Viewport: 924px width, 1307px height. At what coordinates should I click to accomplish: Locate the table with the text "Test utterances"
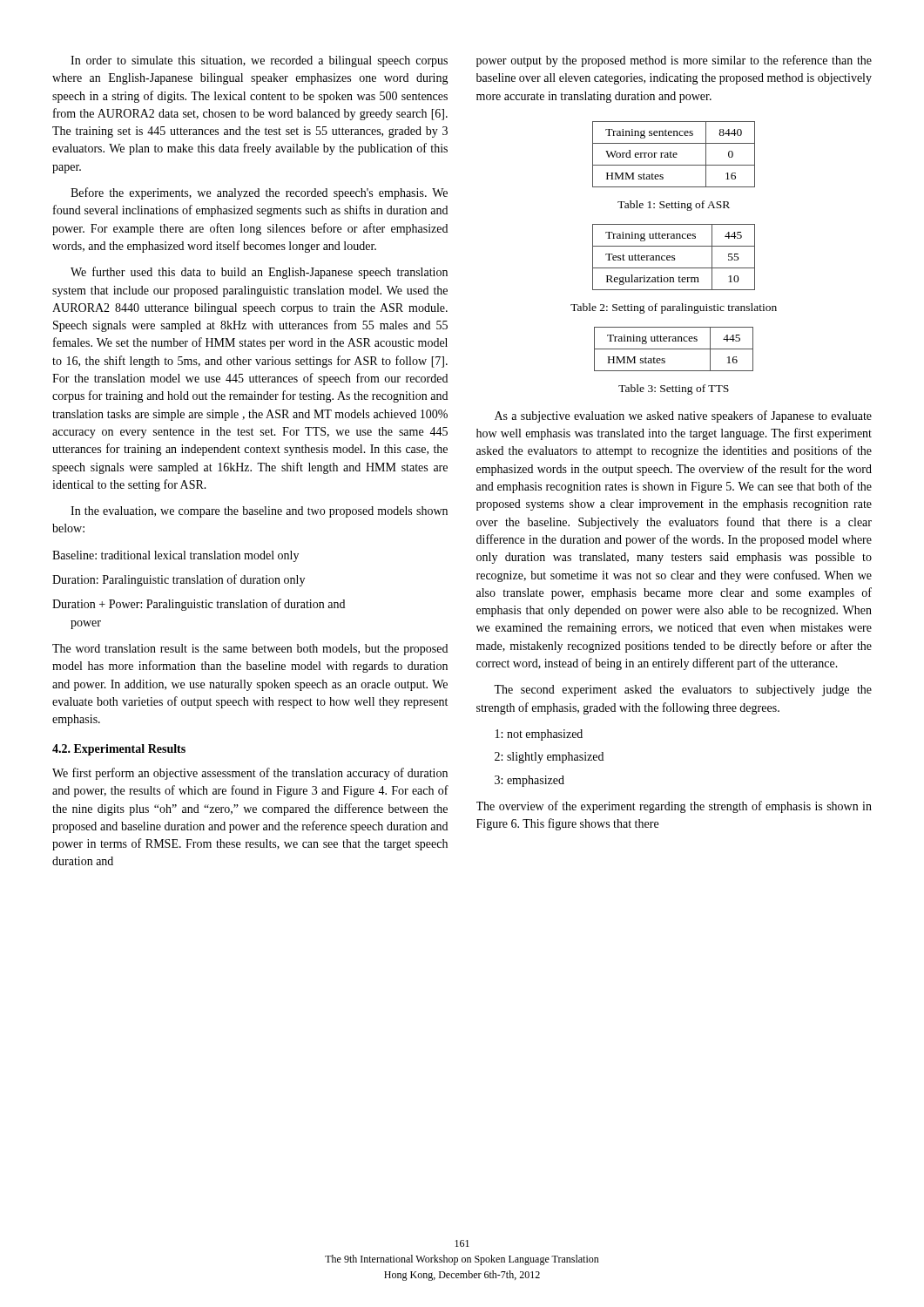pos(674,257)
